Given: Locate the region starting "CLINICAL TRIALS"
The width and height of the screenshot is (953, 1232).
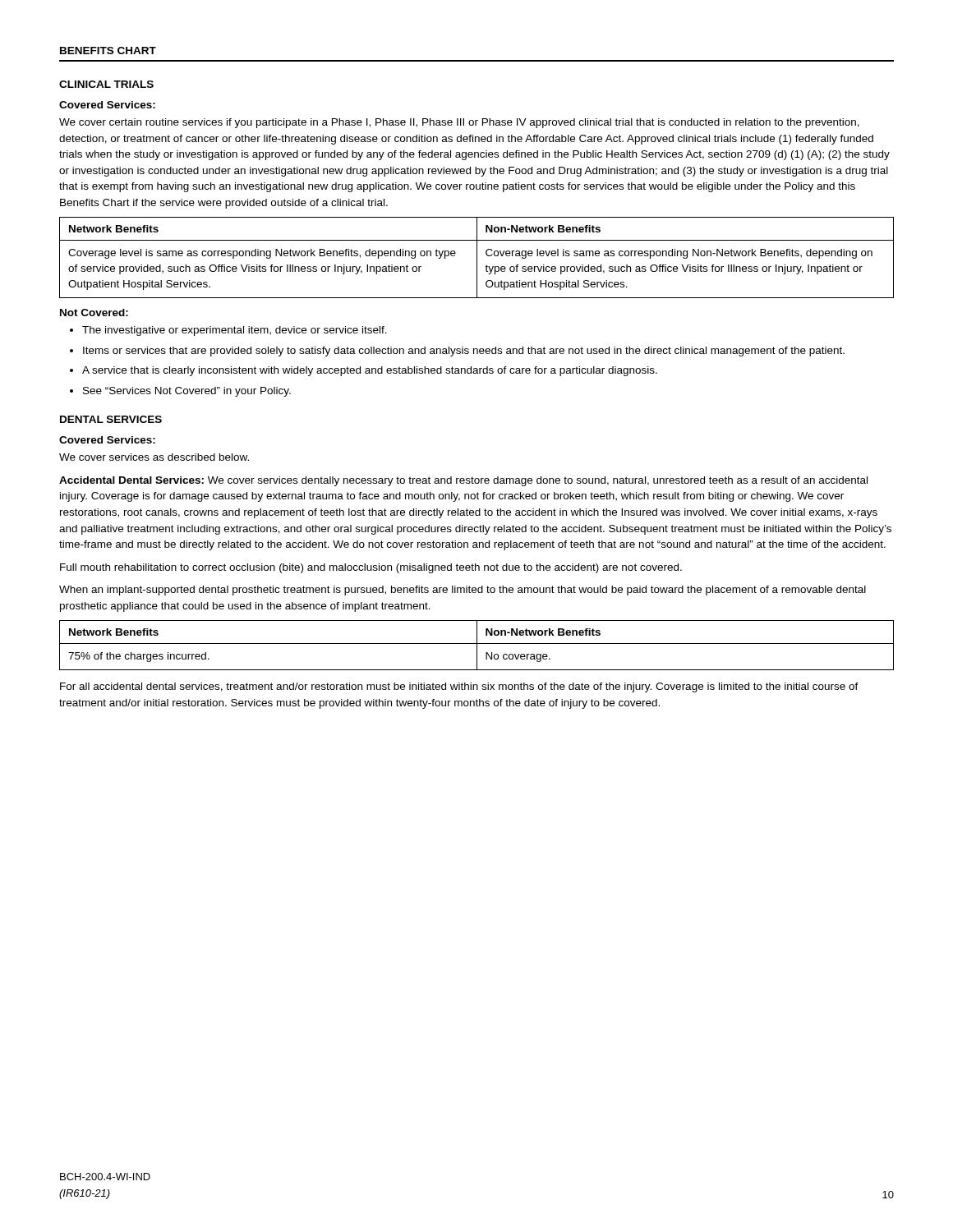Looking at the screenshot, I should click(x=106, y=84).
